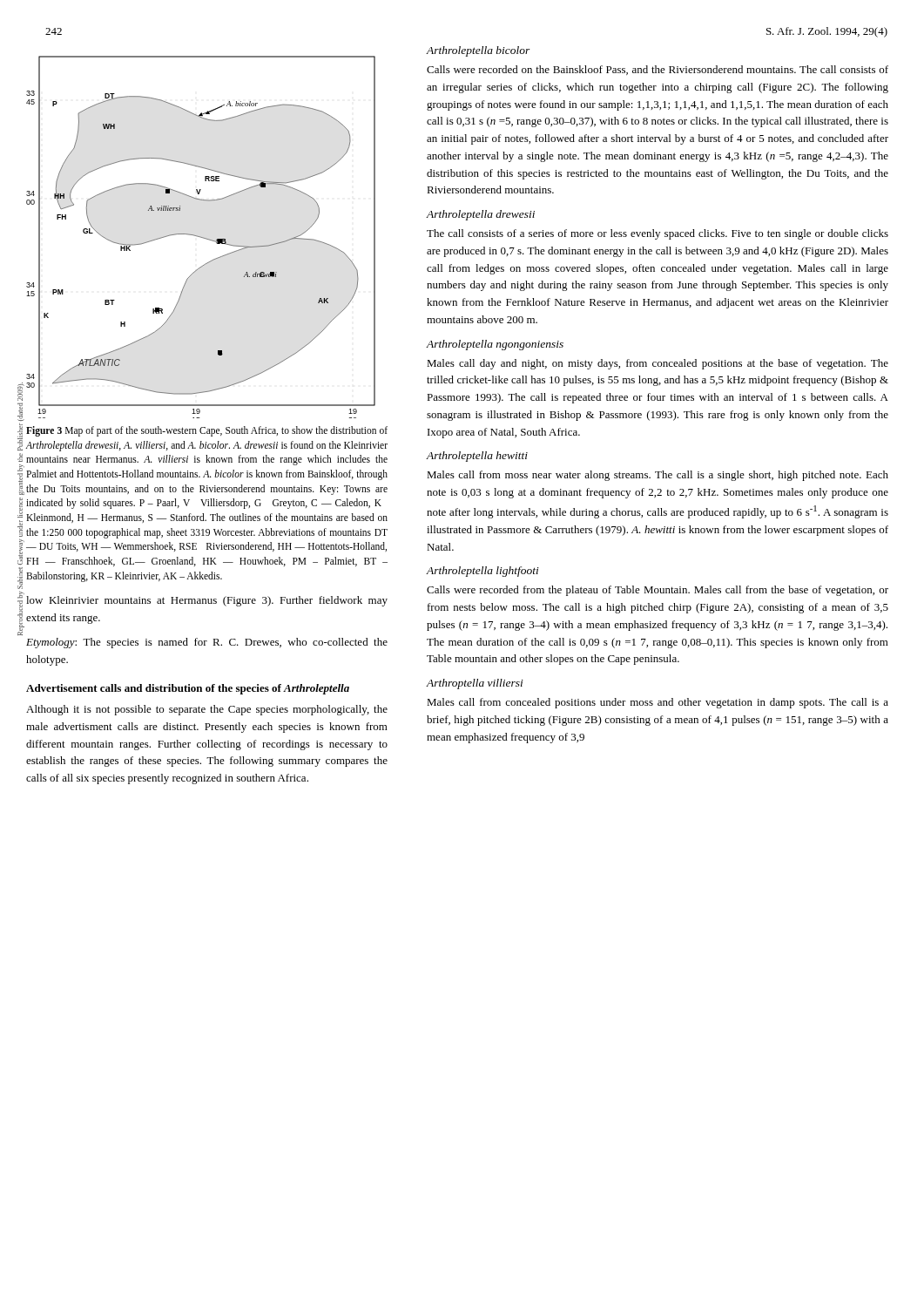Navigate to the text starting "The call consists of a series"
Screen dimensions: 1307x924
(658, 276)
